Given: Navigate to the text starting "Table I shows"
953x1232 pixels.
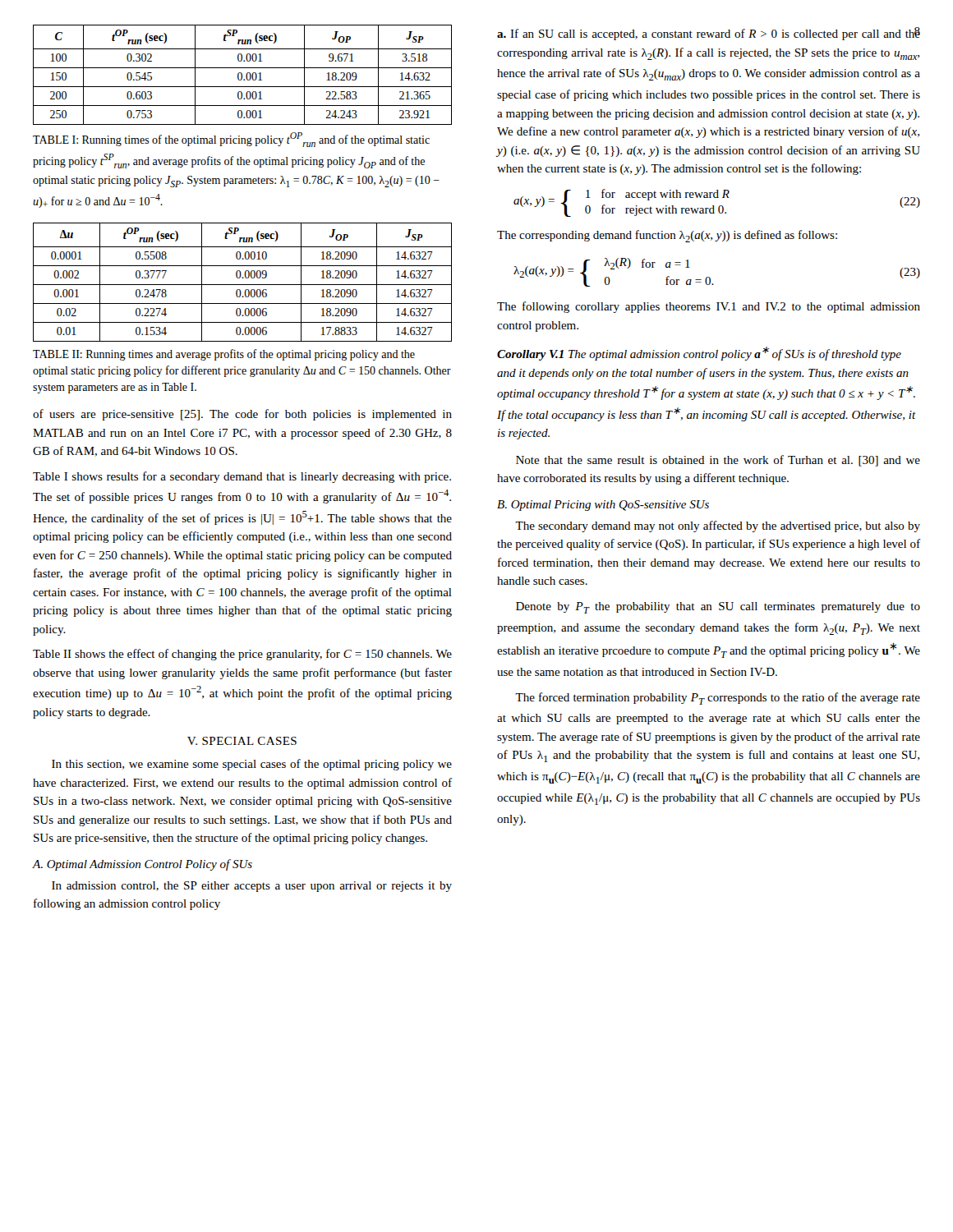Looking at the screenshot, I should [242, 552].
